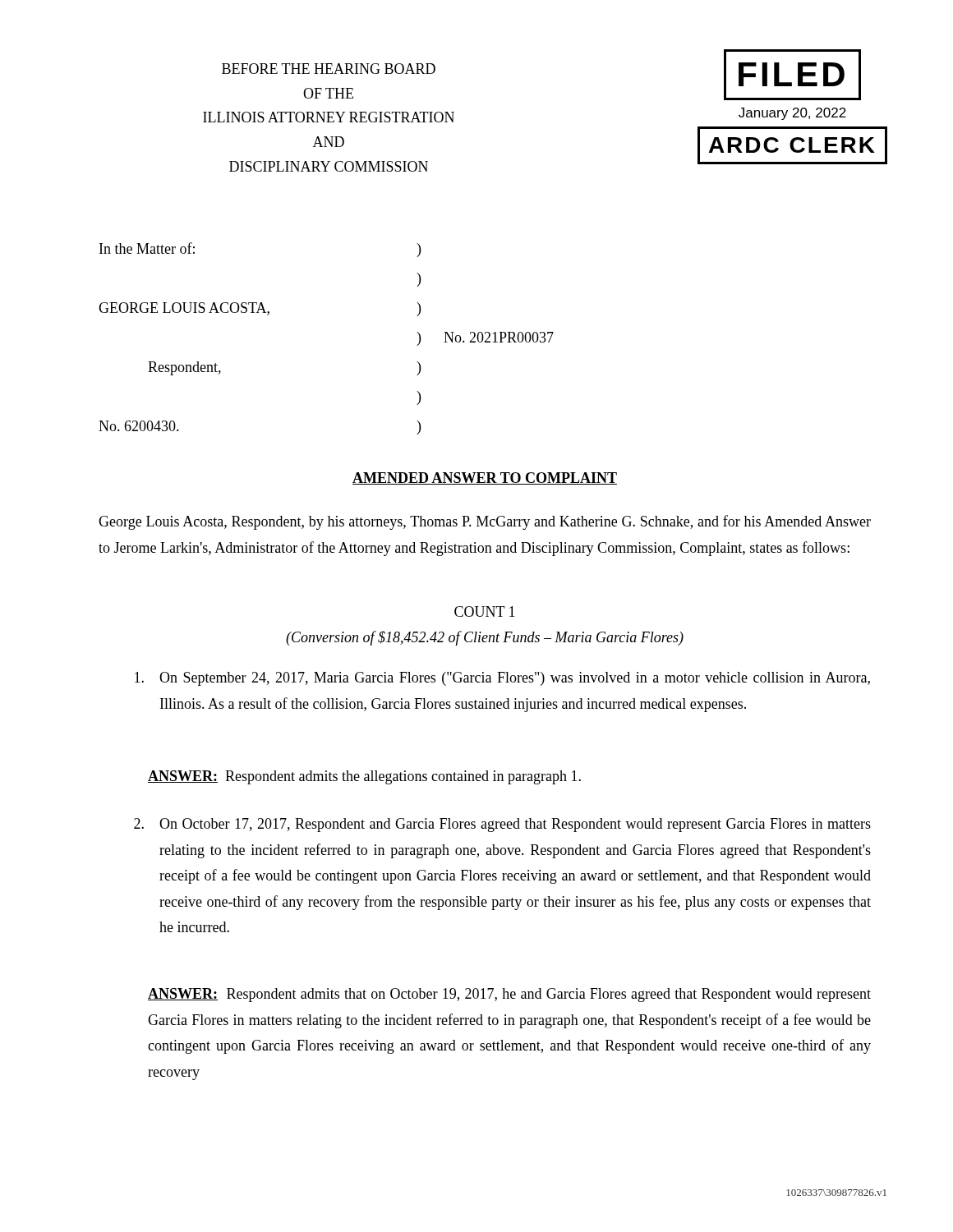Locate the block of text that opens with "In the Matter of: ) )"
The height and width of the screenshot is (1232, 953).
click(x=155, y=249)
